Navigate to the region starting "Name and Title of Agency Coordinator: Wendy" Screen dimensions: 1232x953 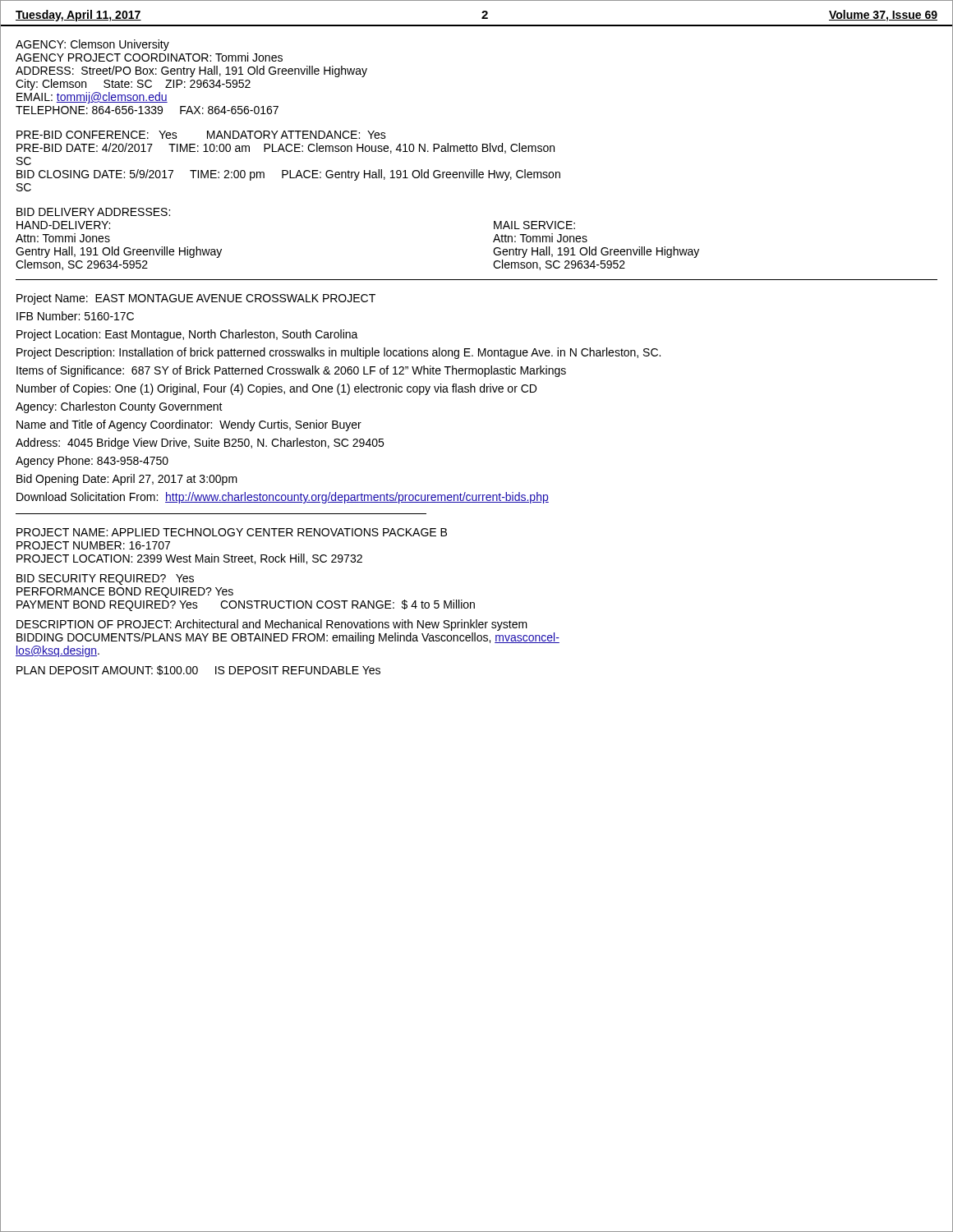[188, 425]
